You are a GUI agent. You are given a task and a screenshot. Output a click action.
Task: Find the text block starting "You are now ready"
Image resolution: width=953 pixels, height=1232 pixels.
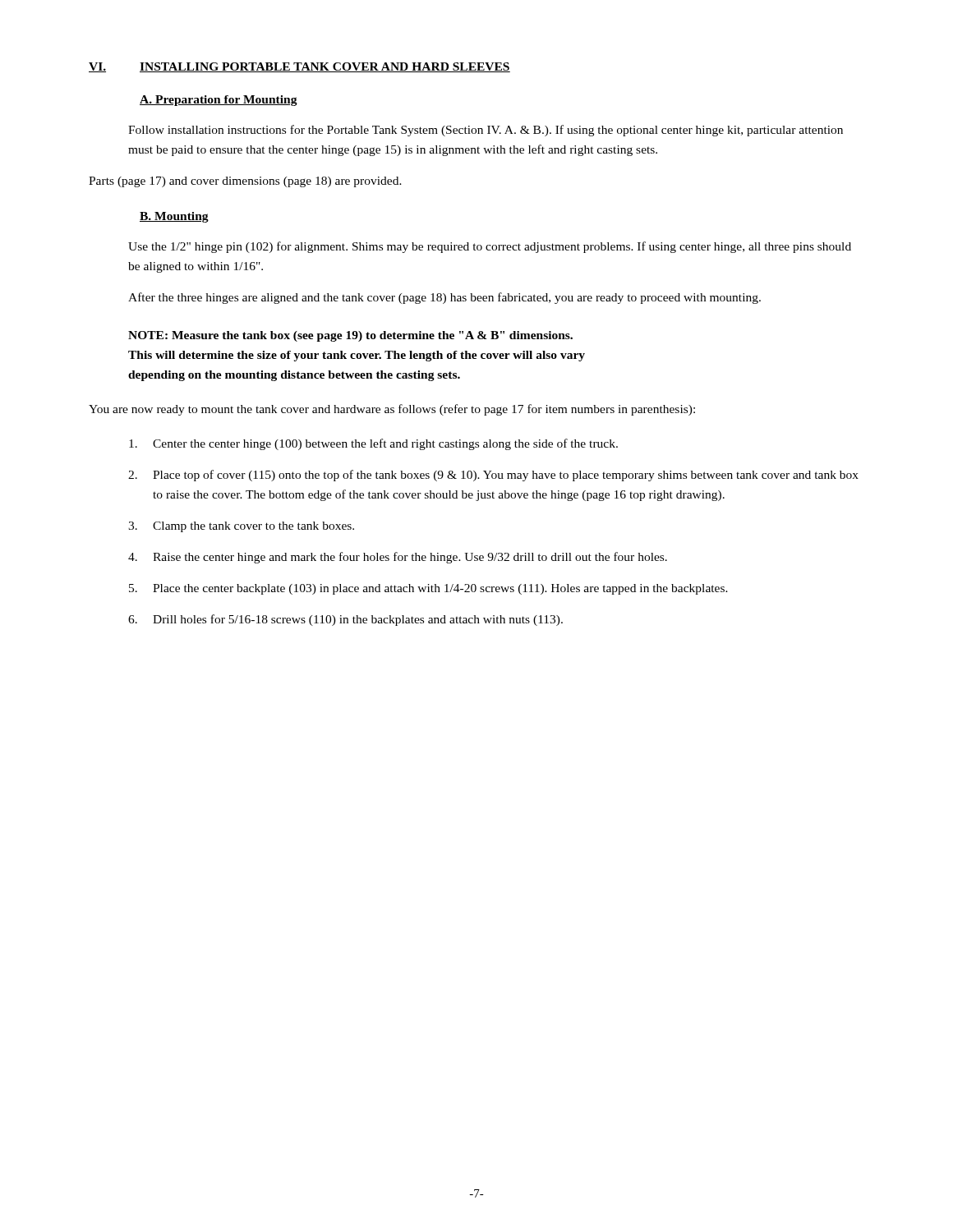(392, 409)
